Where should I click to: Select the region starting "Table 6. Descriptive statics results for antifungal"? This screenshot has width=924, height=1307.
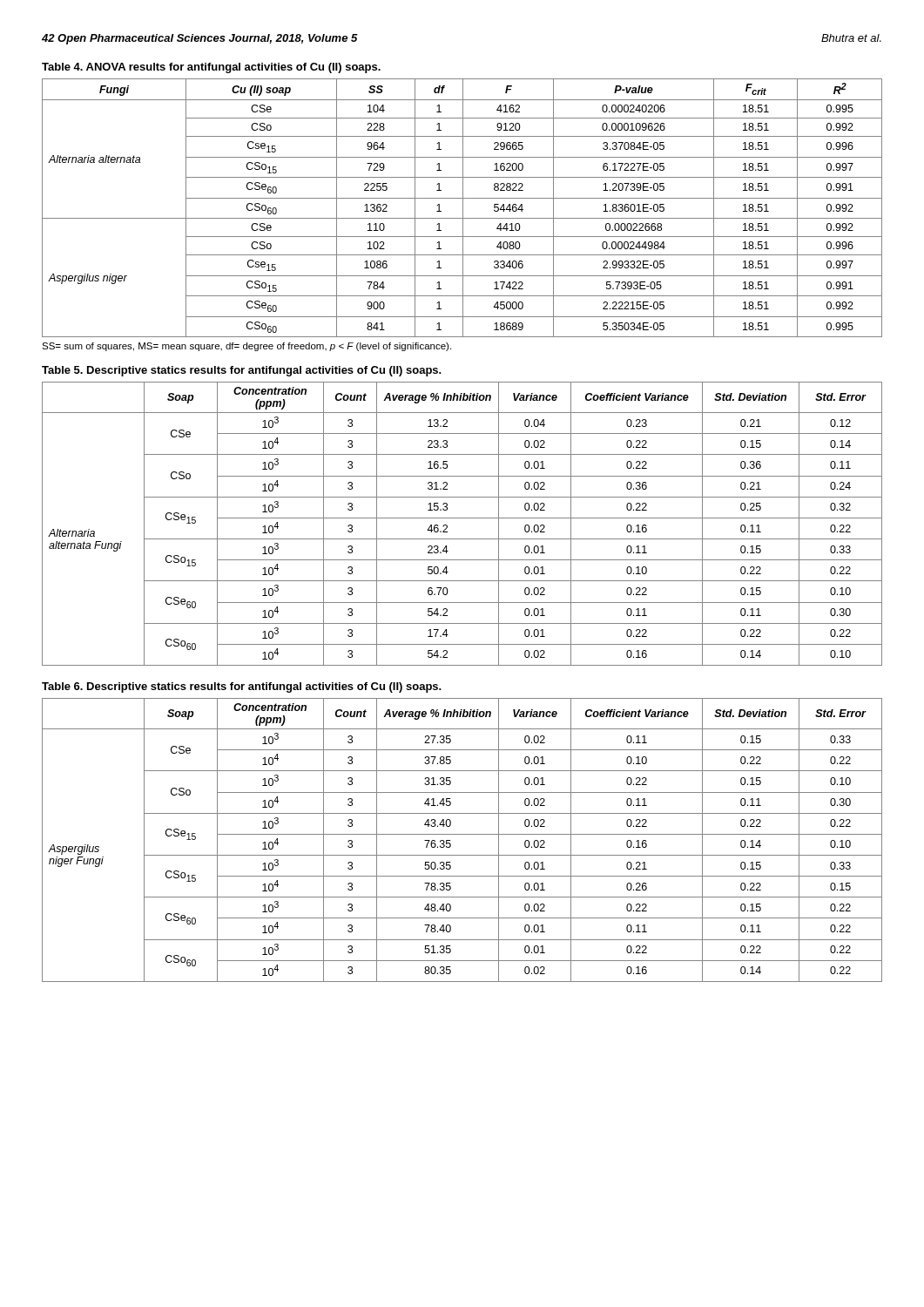pos(242,686)
